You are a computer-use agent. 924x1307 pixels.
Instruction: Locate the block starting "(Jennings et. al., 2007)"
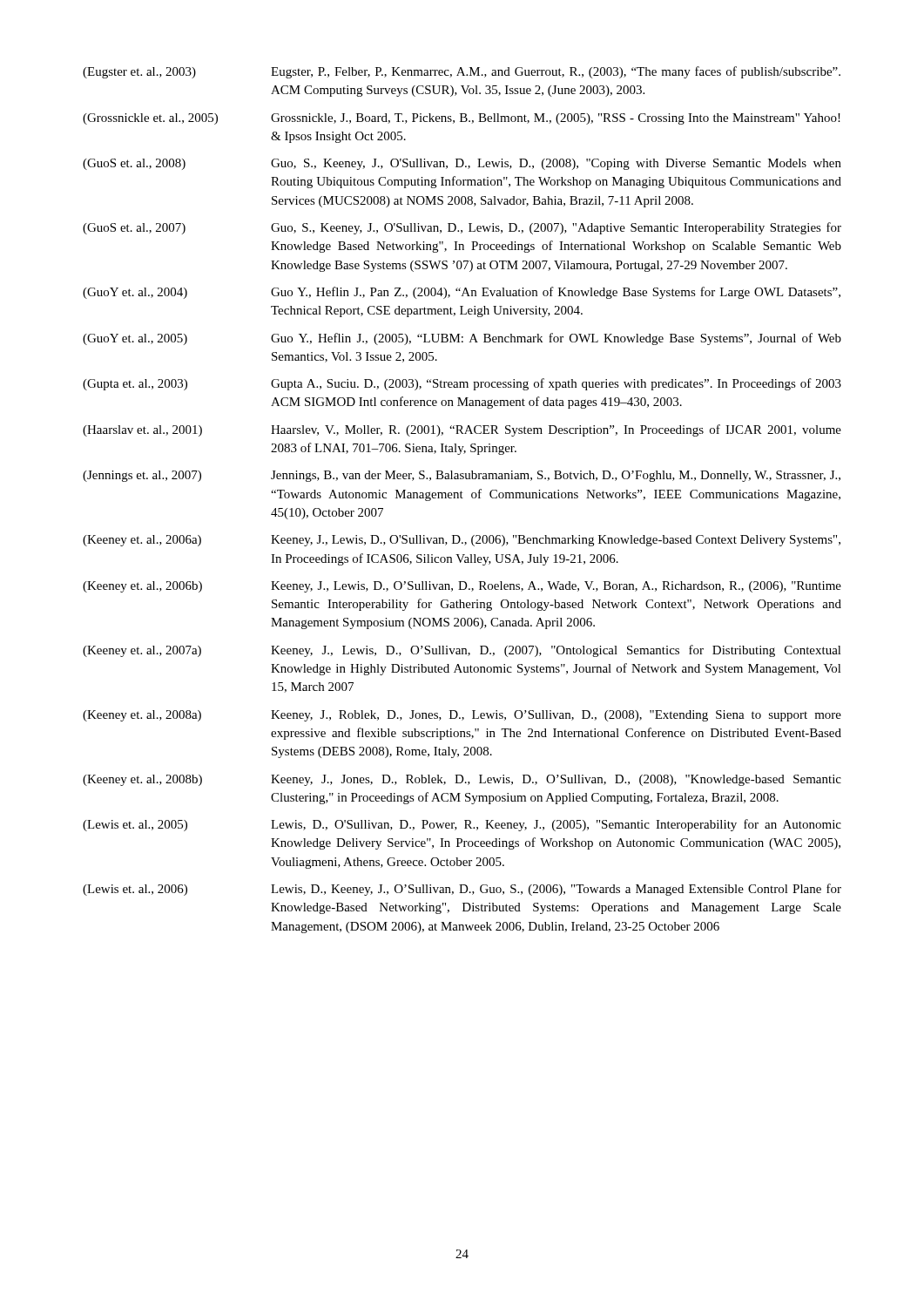pyautogui.click(x=462, y=494)
